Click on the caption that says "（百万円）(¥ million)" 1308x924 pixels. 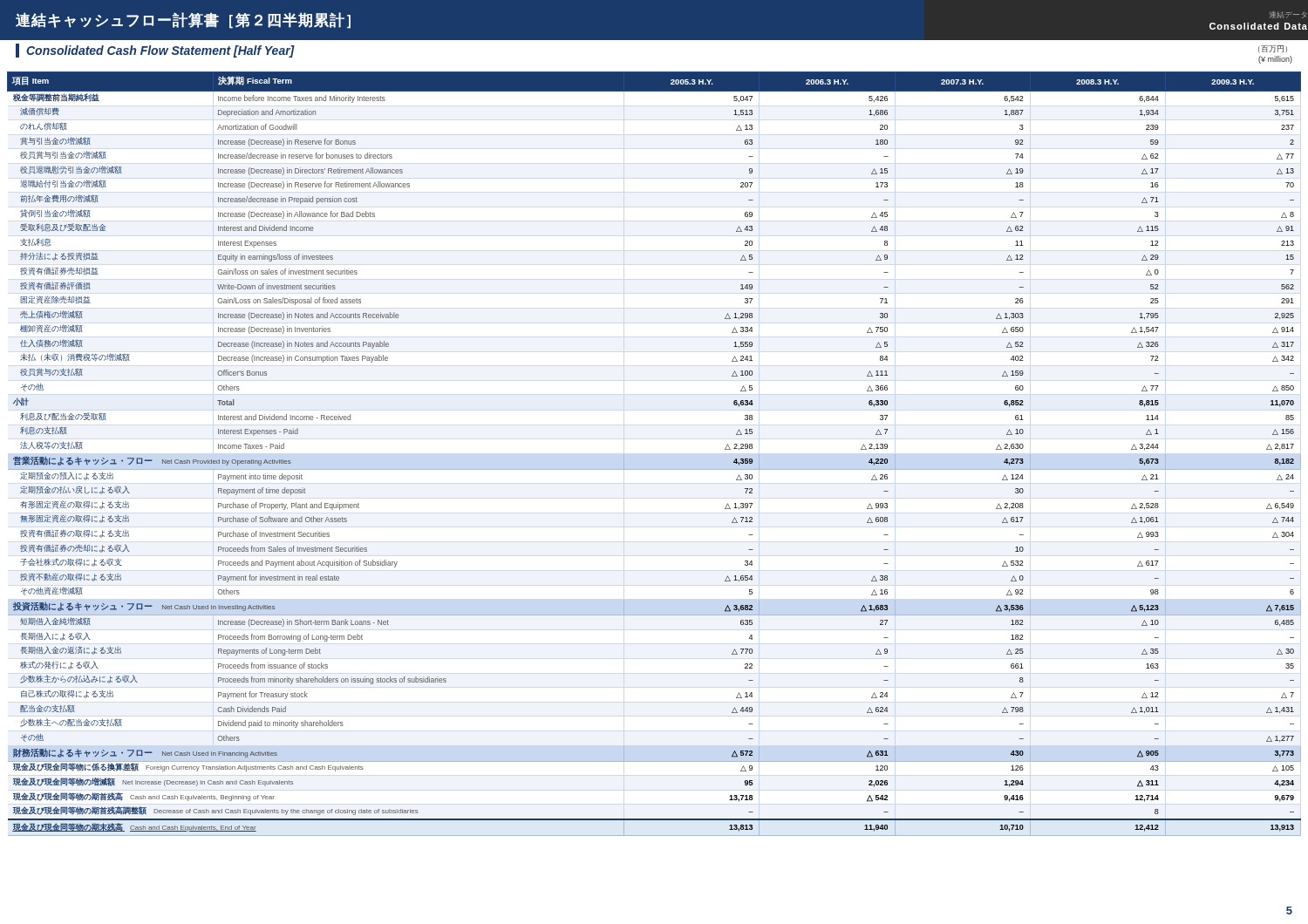tap(1273, 54)
